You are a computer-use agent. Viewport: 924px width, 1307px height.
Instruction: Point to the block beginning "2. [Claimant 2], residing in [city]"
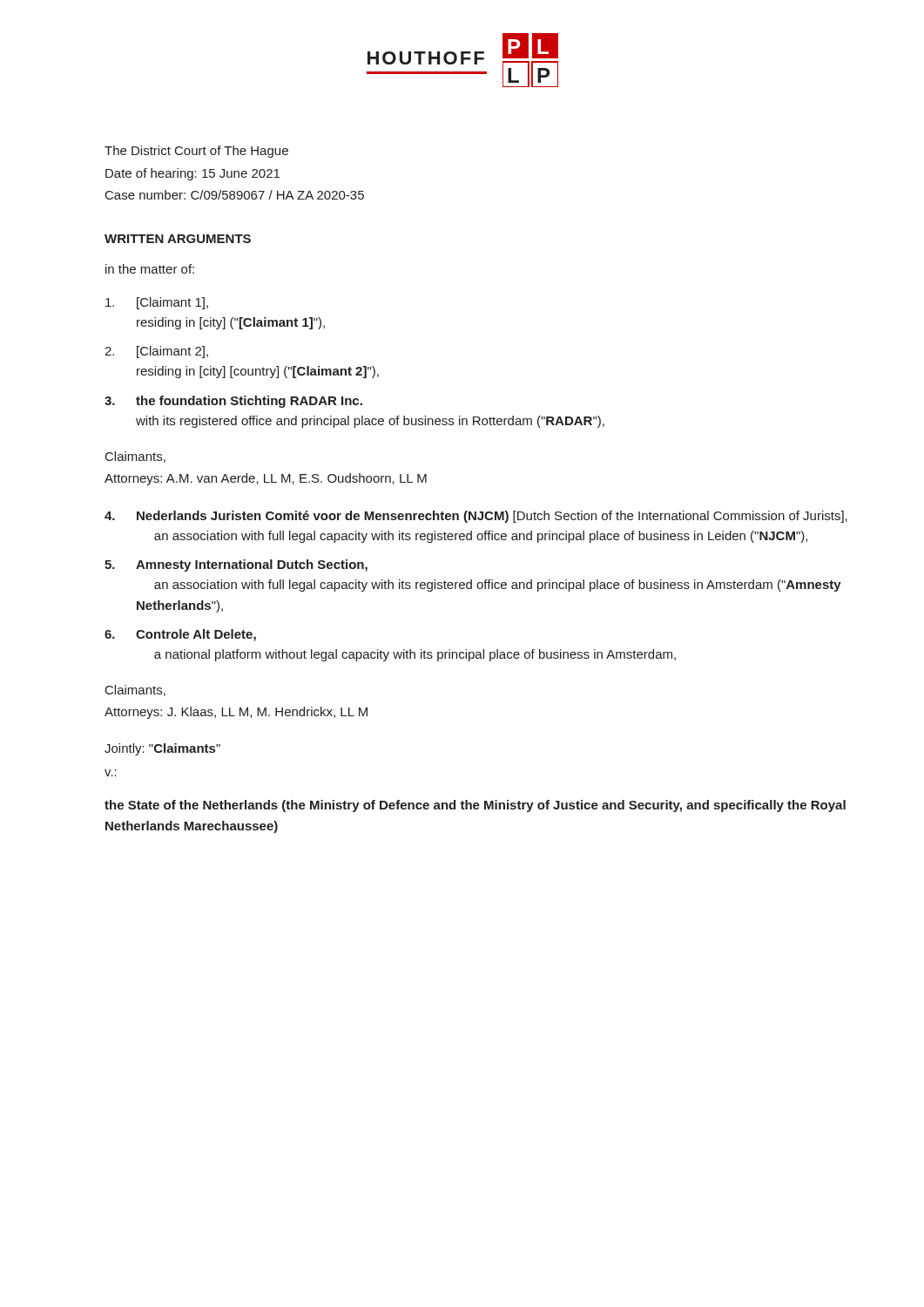[156, 352]
